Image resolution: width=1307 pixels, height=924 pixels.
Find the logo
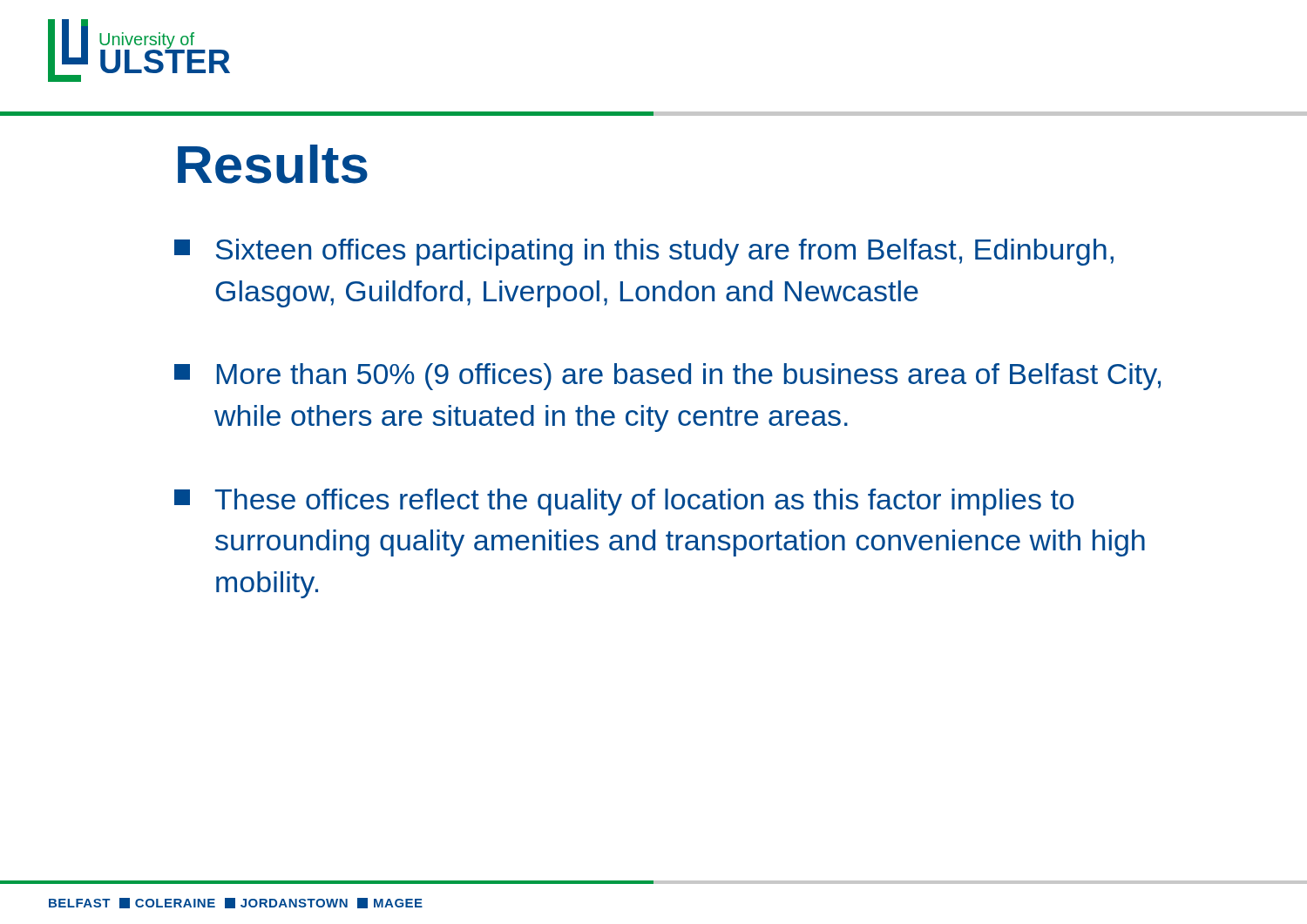(161, 58)
